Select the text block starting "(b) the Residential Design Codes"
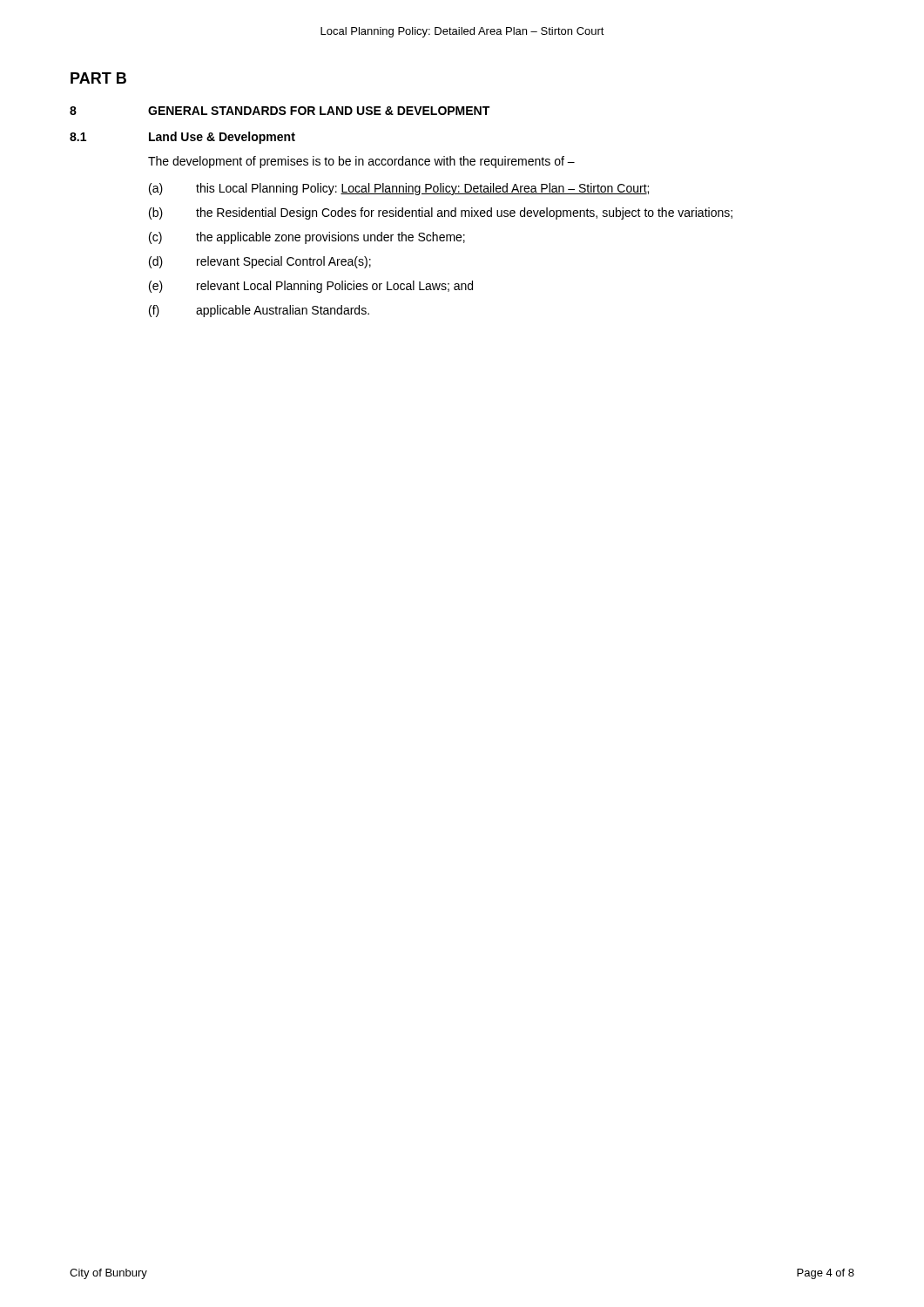 pyautogui.click(x=501, y=213)
